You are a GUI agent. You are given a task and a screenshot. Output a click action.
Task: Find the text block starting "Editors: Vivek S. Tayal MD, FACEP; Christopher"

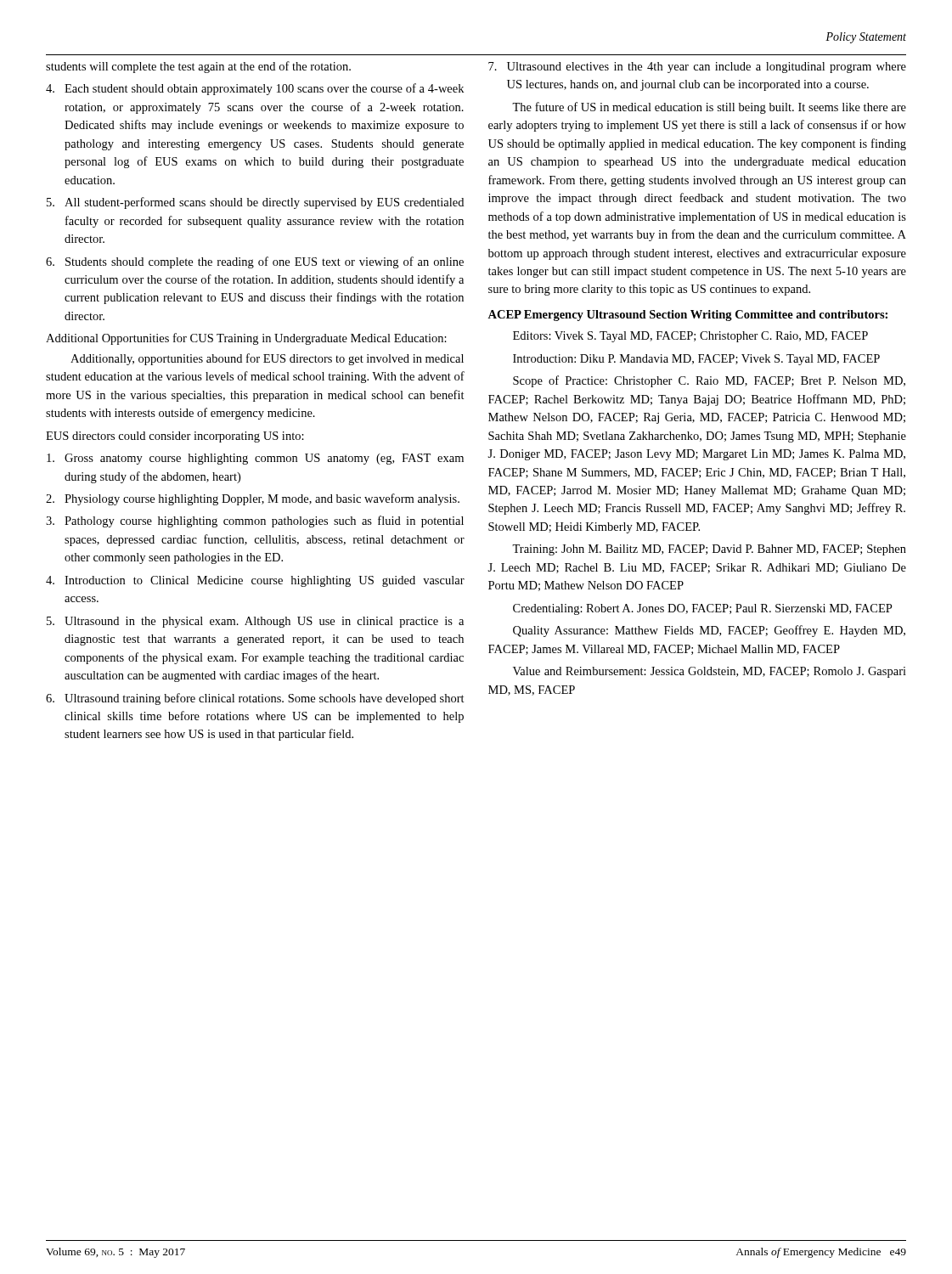690,336
